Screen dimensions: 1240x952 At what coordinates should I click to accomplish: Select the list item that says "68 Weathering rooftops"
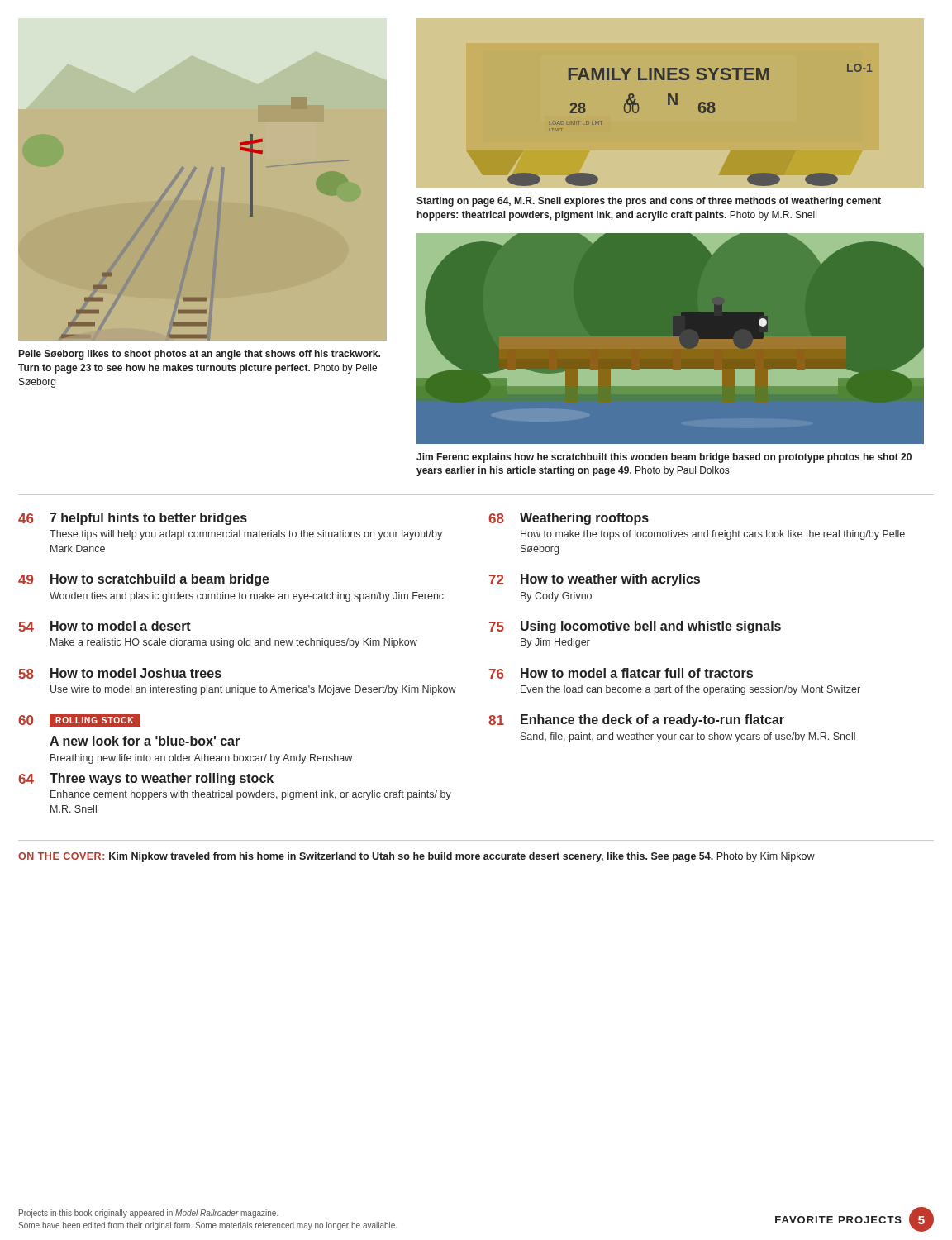[711, 533]
